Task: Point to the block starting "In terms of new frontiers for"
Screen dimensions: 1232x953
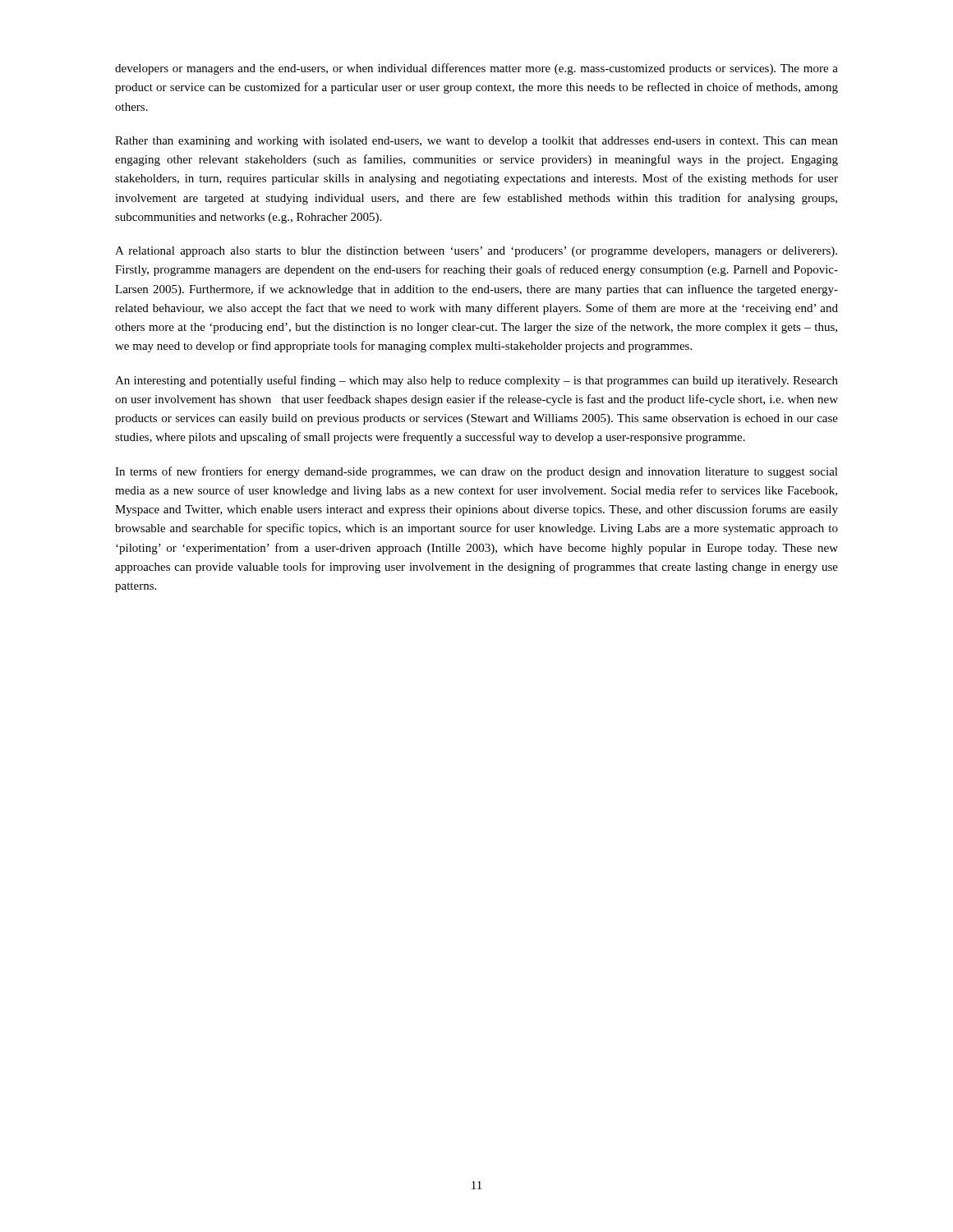Action: coord(476,528)
